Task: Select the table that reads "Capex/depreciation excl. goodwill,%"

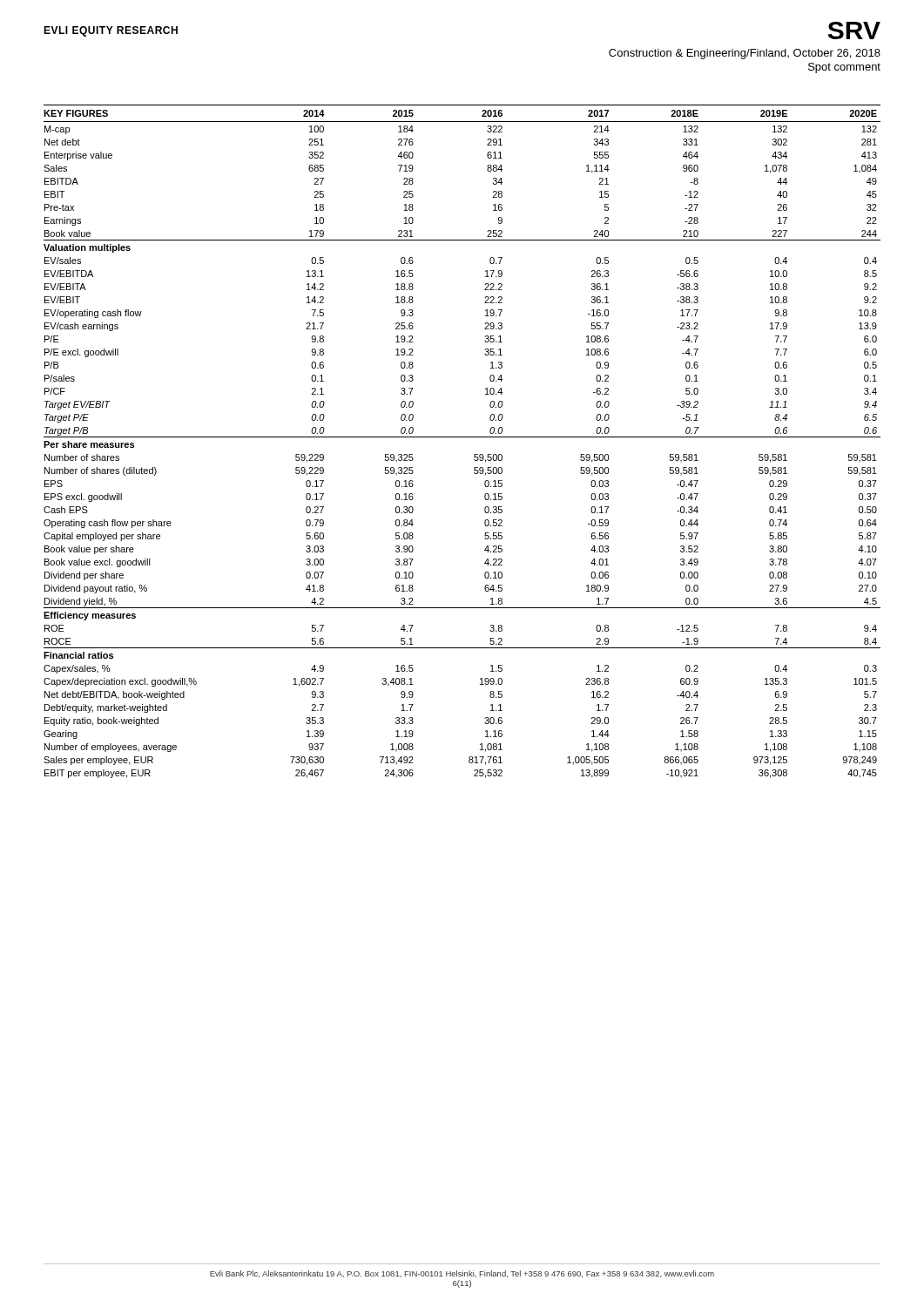Action: pyautogui.click(x=462, y=442)
